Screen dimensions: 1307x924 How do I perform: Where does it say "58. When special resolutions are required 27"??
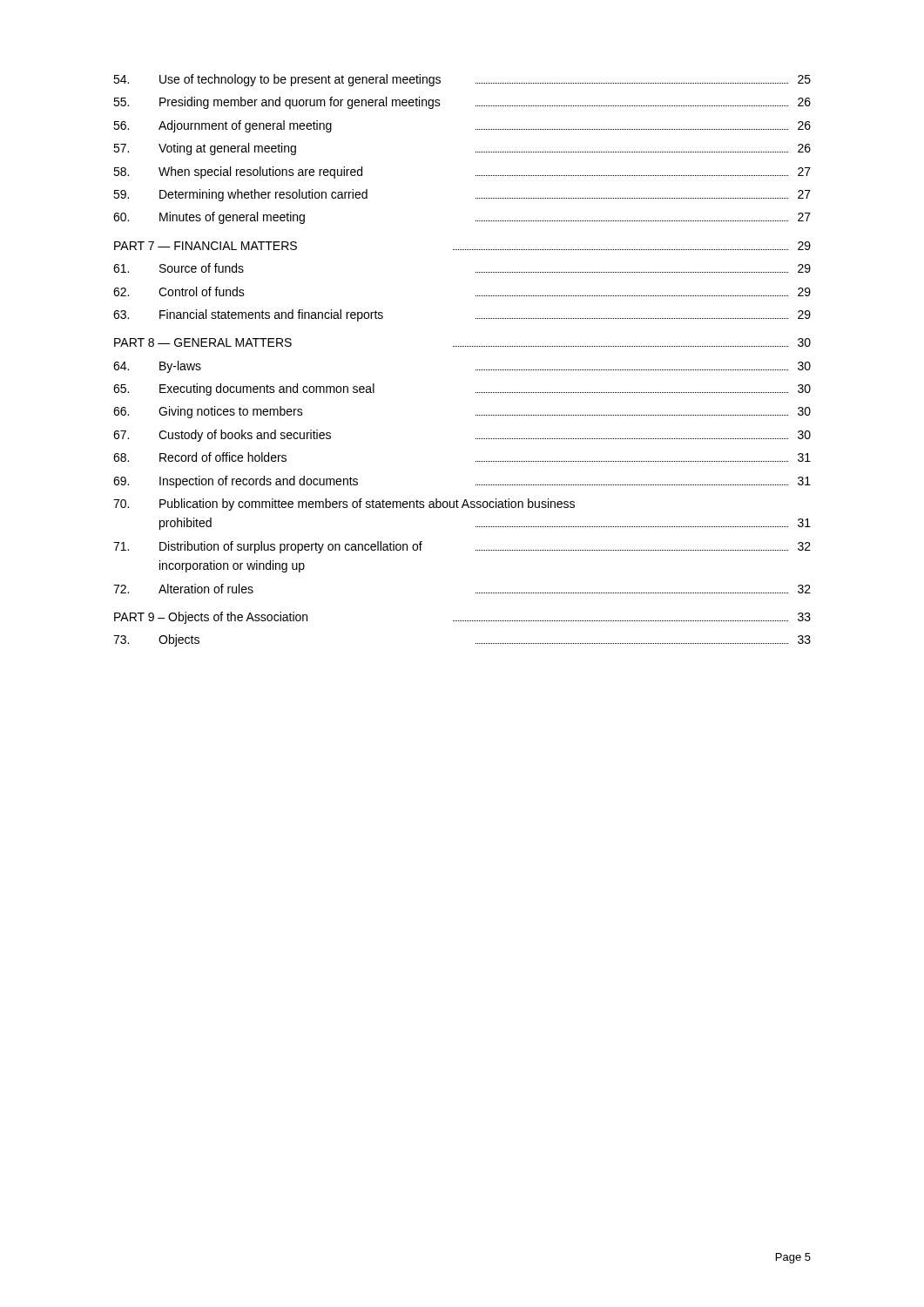260,172
